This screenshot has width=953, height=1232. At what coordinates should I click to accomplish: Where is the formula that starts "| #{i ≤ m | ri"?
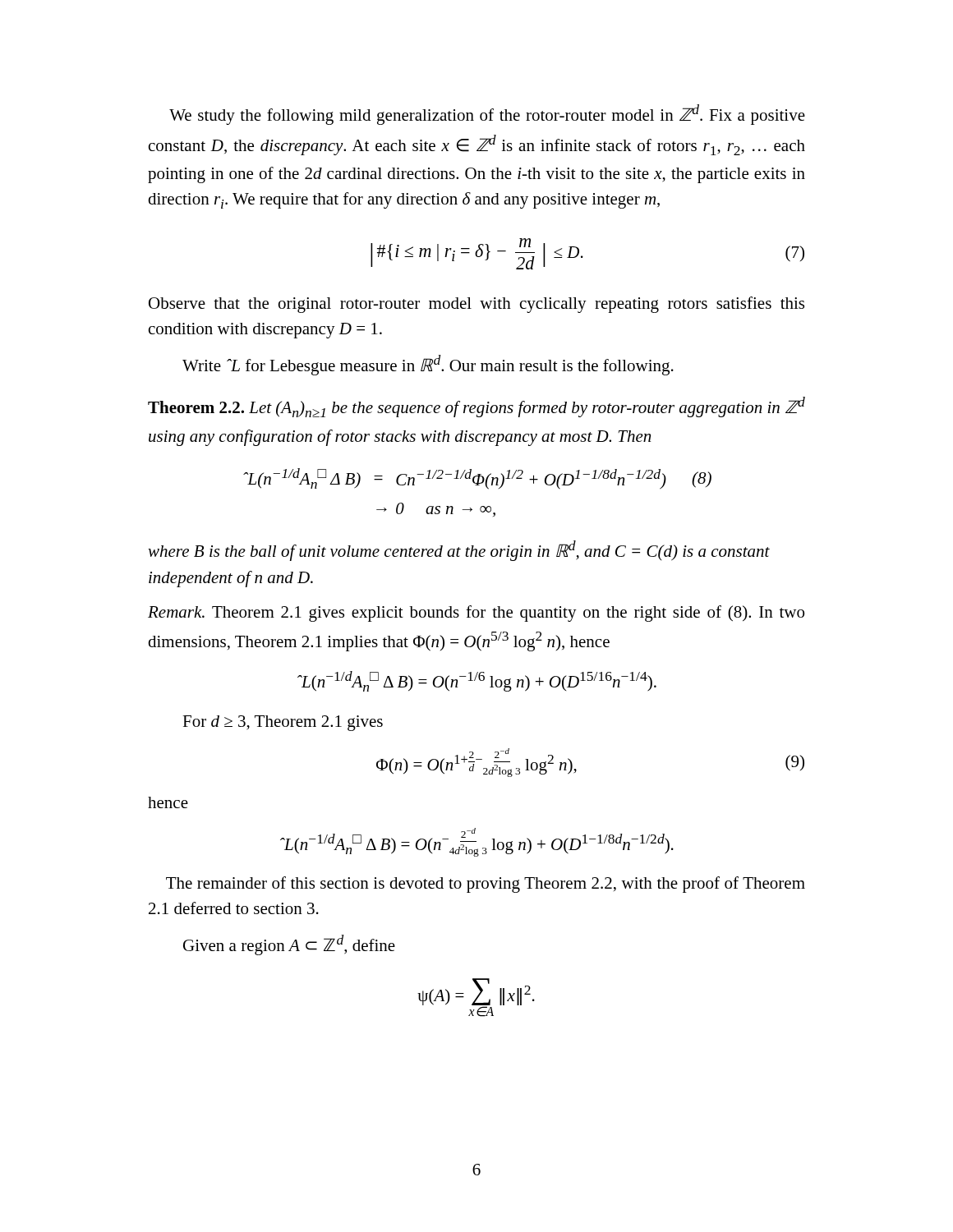coord(587,253)
